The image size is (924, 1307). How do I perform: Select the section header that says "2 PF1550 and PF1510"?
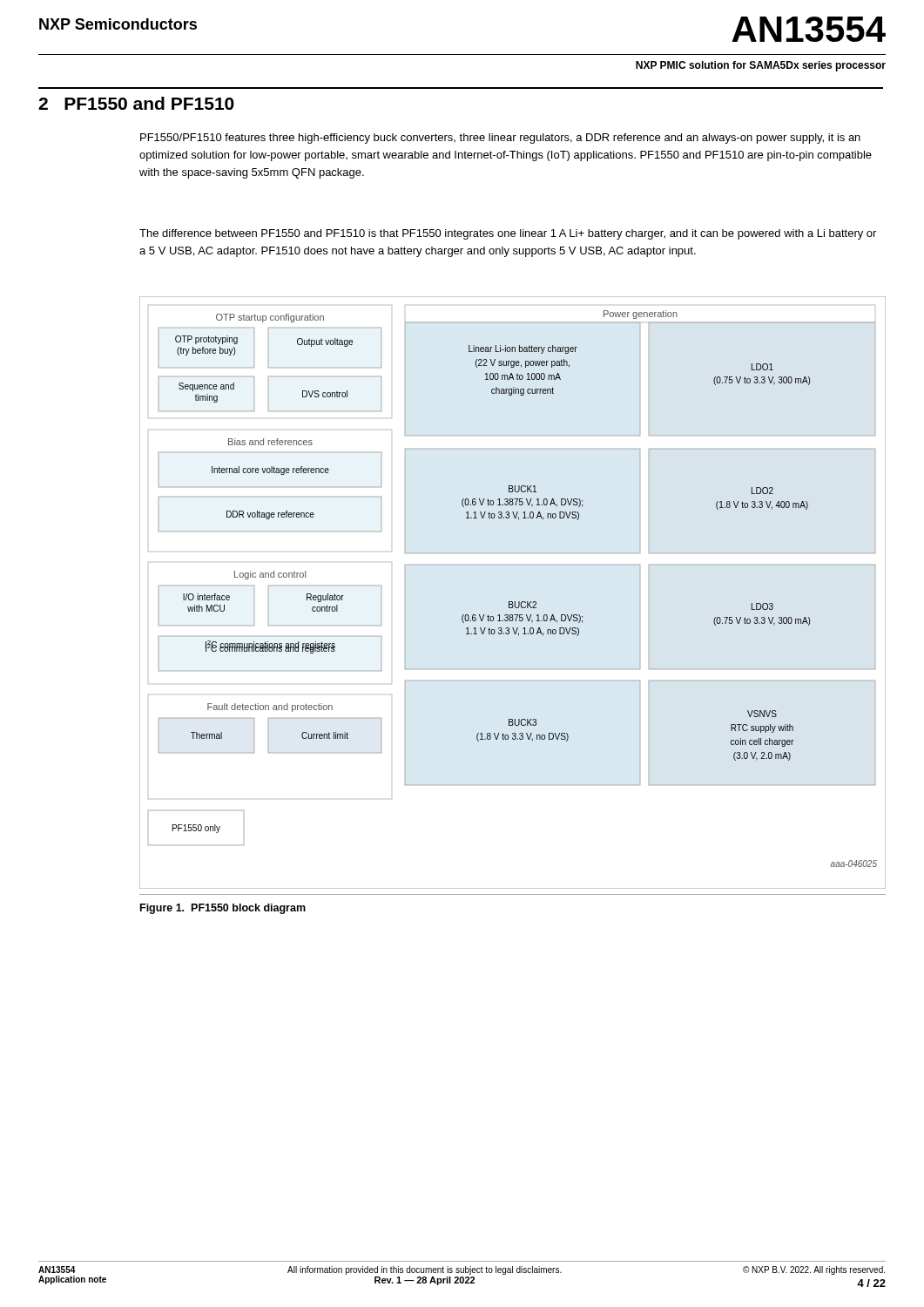click(136, 103)
